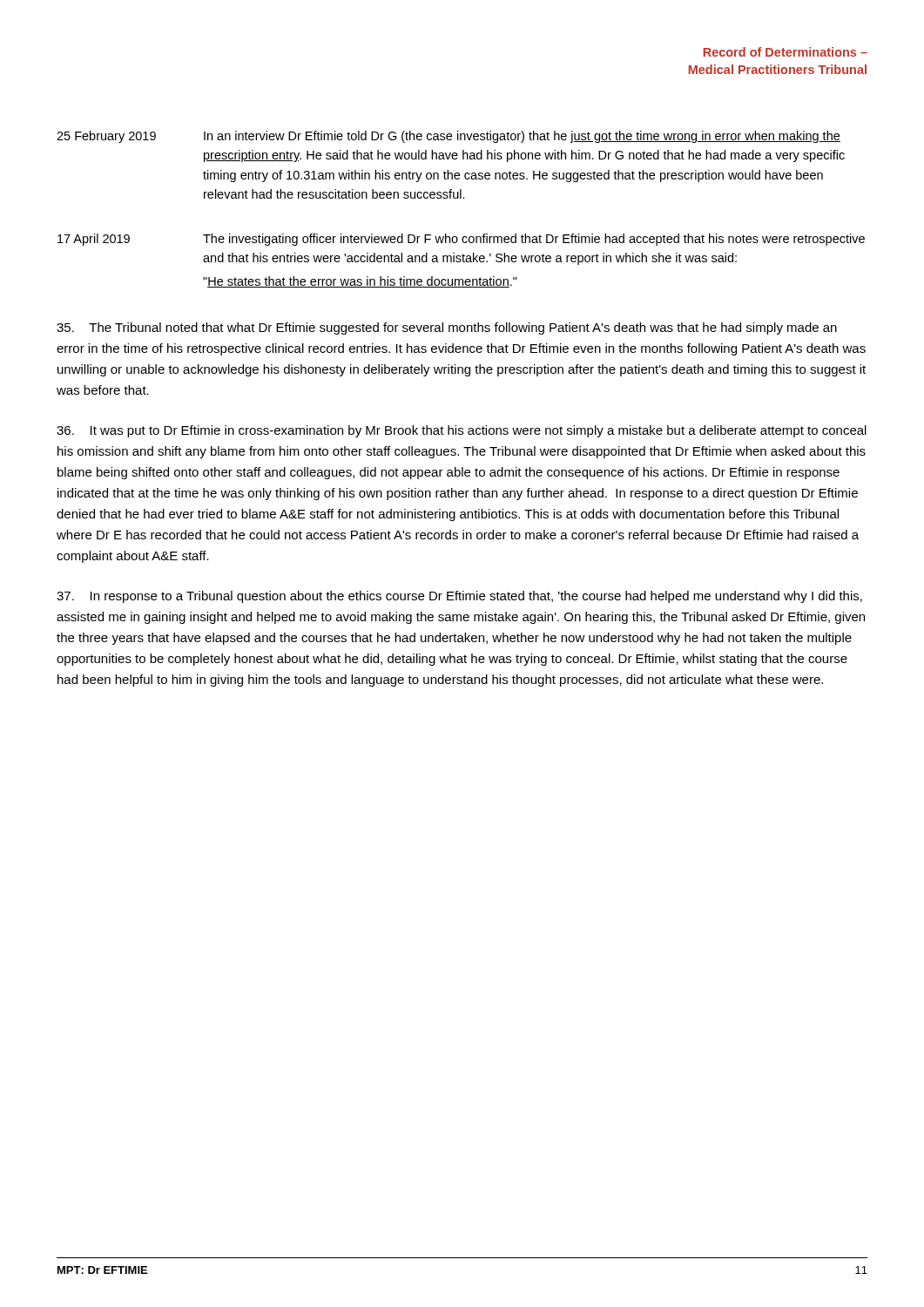Find the block on this page that starts "In response to a Tribunal question"
924x1307 pixels.
461,638
